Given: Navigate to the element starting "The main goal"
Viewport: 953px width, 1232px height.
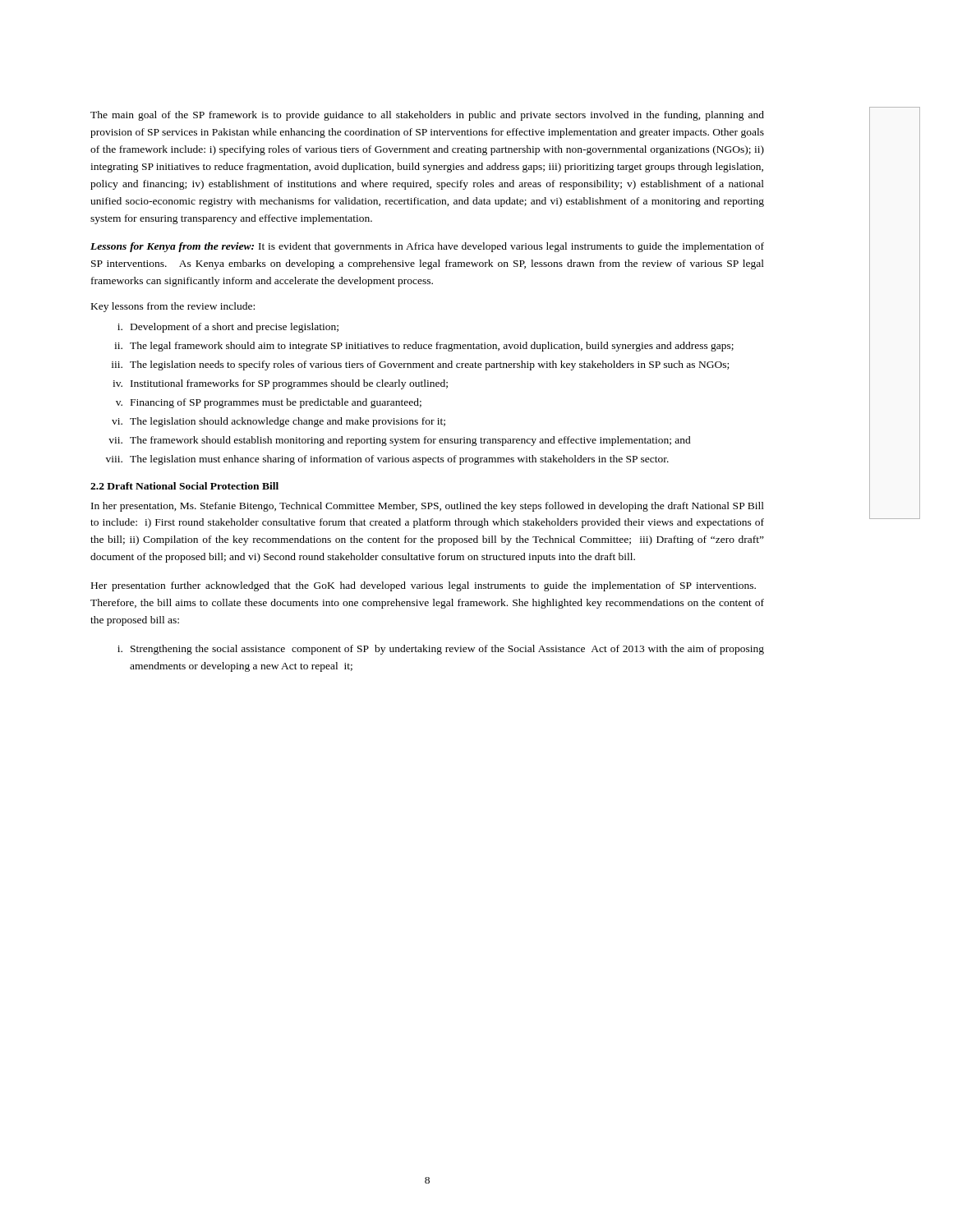Looking at the screenshot, I should pos(427,166).
